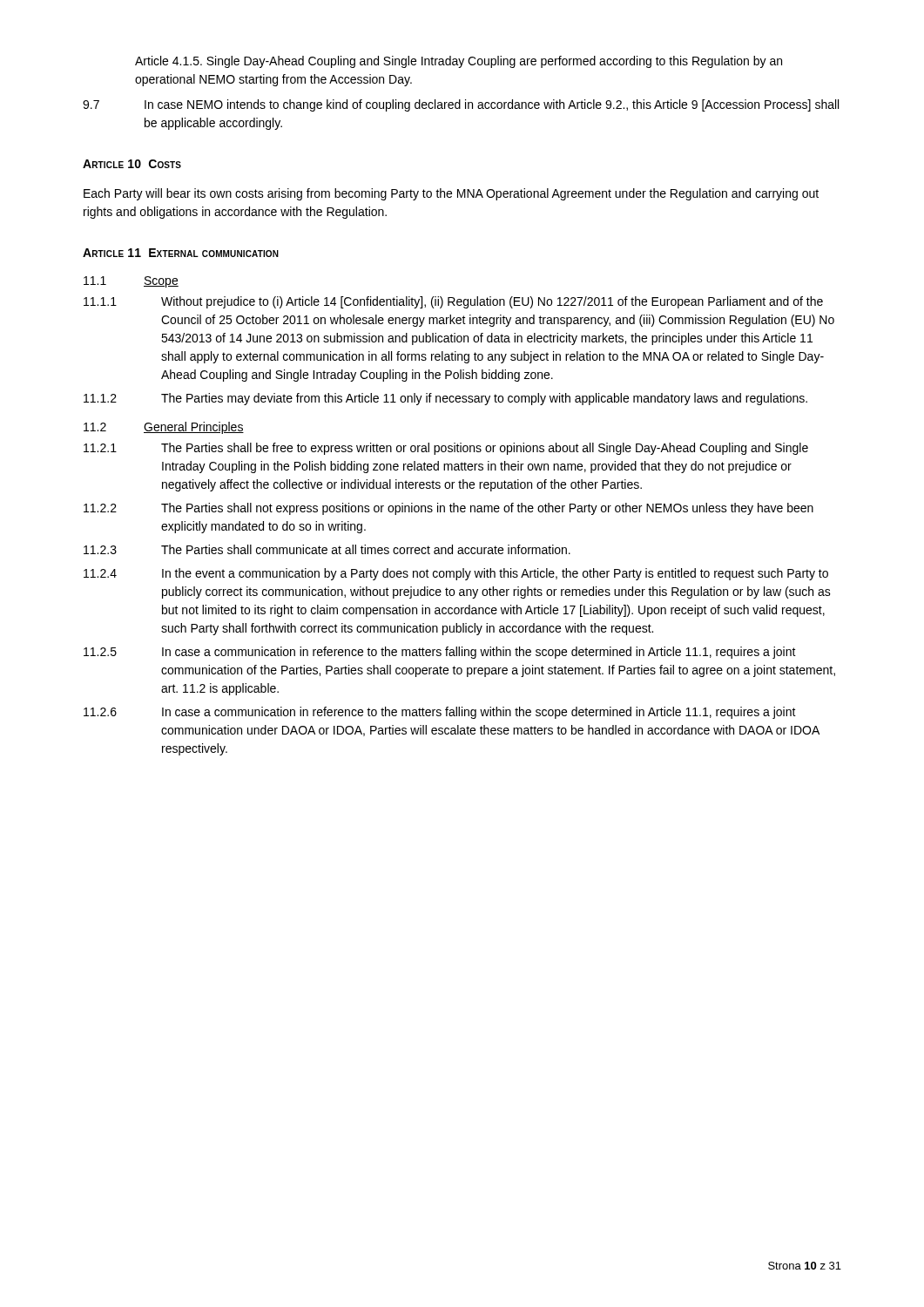
Task: Navigate to the text starting "Article 4.1.5. Single Day-Ahead Coupling and Single Intraday"
Action: pos(459,70)
